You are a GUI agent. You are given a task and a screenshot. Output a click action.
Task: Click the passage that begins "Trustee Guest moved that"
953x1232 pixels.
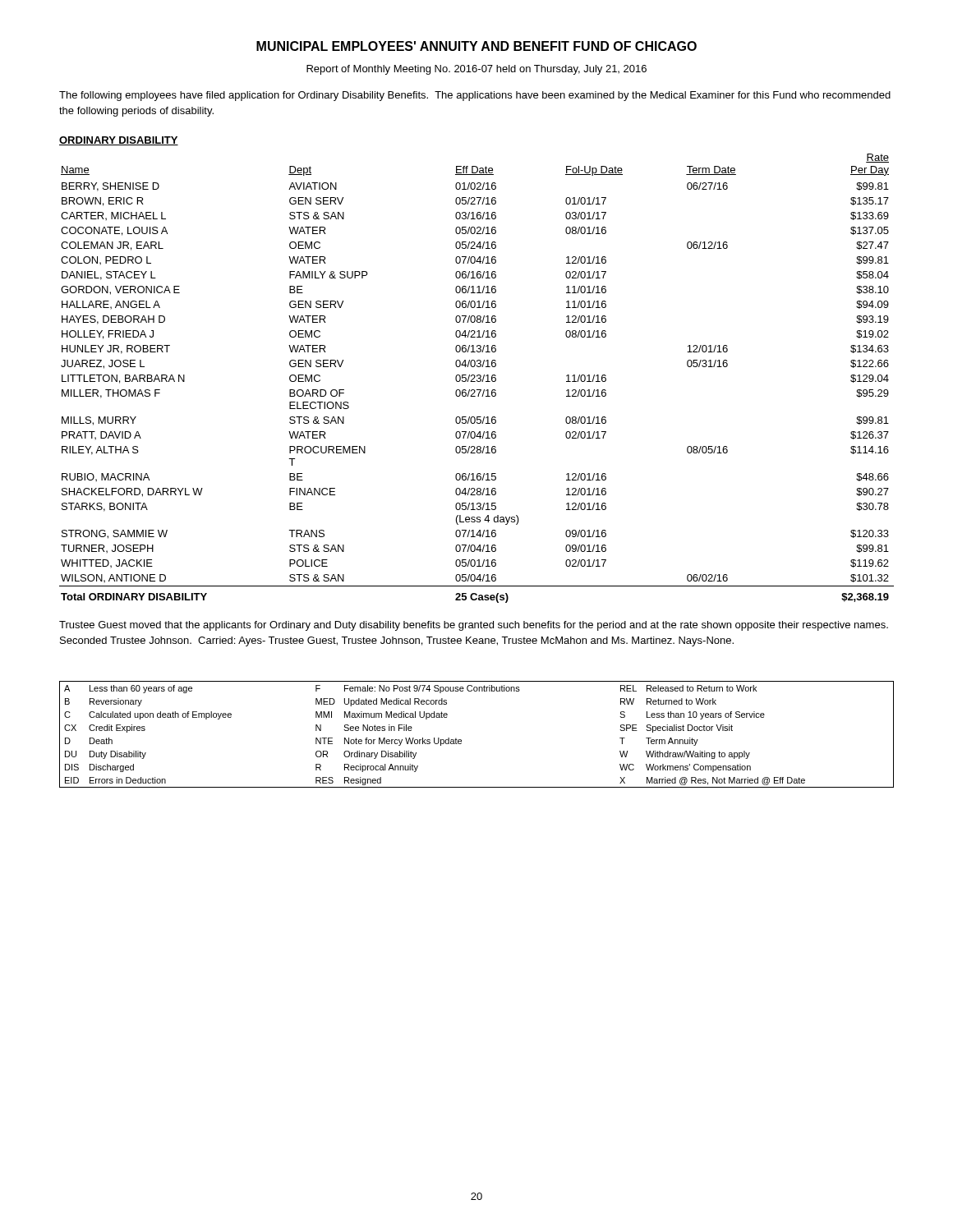pos(475,632)
